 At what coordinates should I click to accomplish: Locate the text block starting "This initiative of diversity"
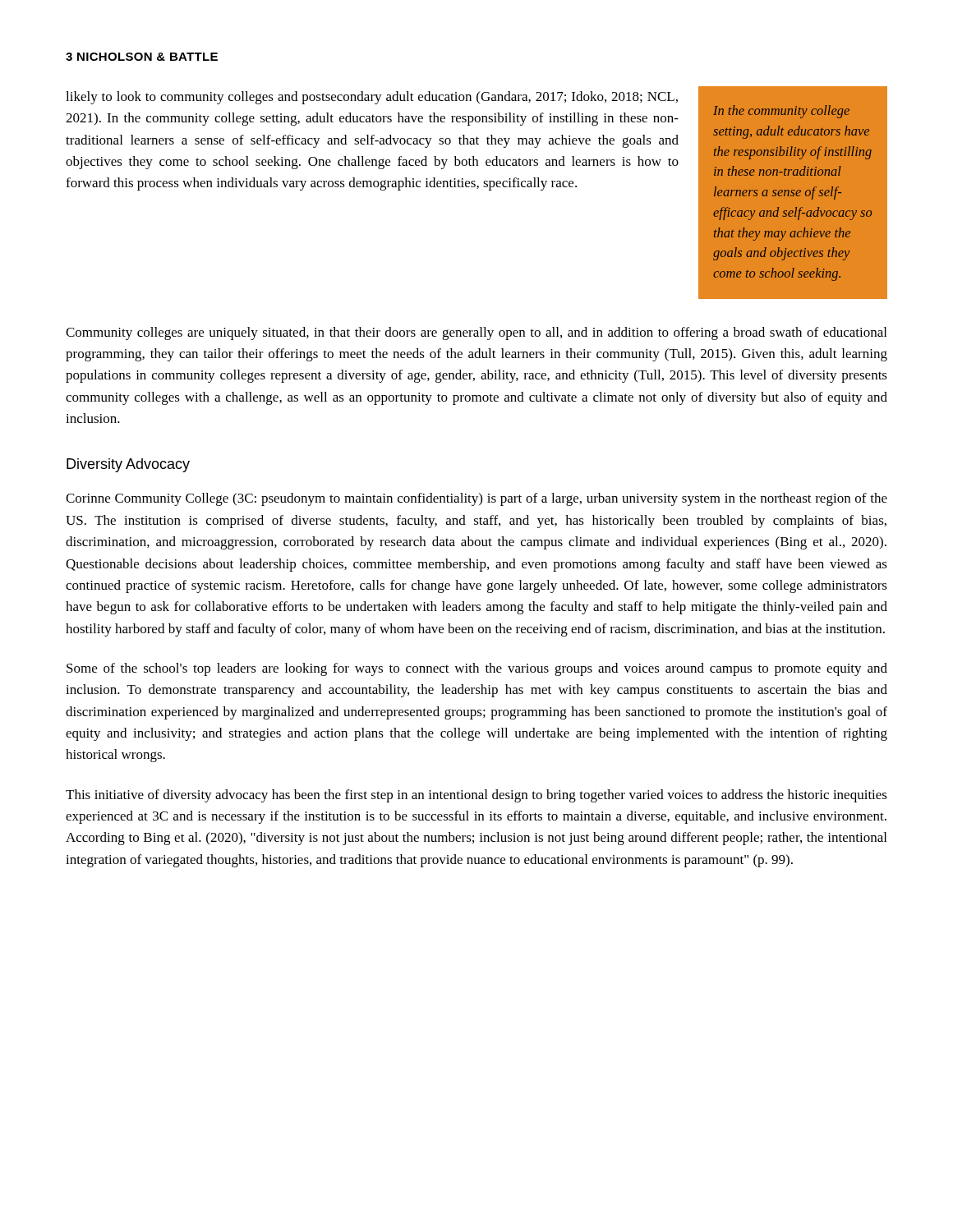pos(476,827)
